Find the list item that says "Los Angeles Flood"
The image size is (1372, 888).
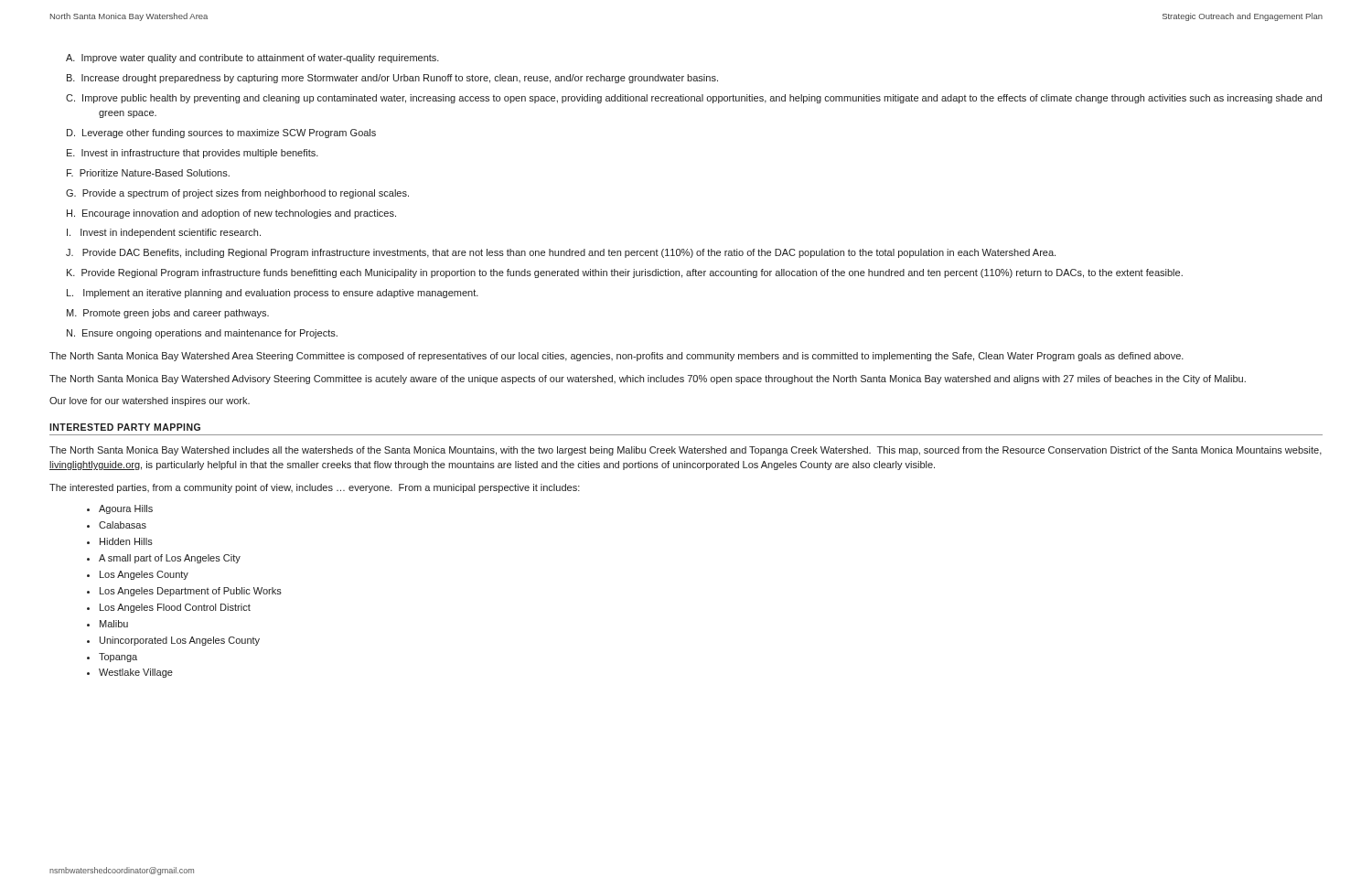click(x=175, y=608)
